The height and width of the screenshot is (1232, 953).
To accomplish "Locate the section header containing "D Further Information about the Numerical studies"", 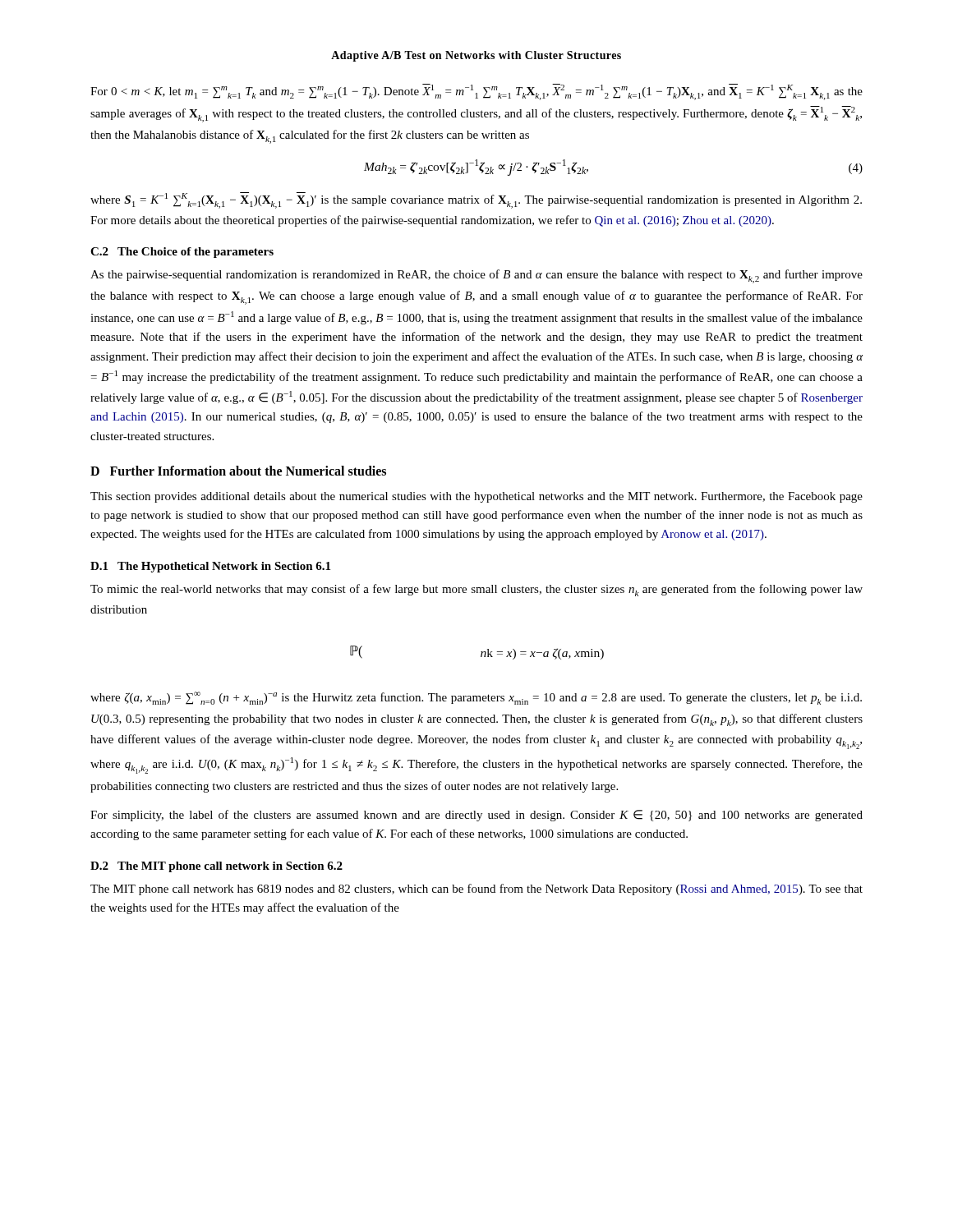I will pyautogui.click(x=238, y=471).
